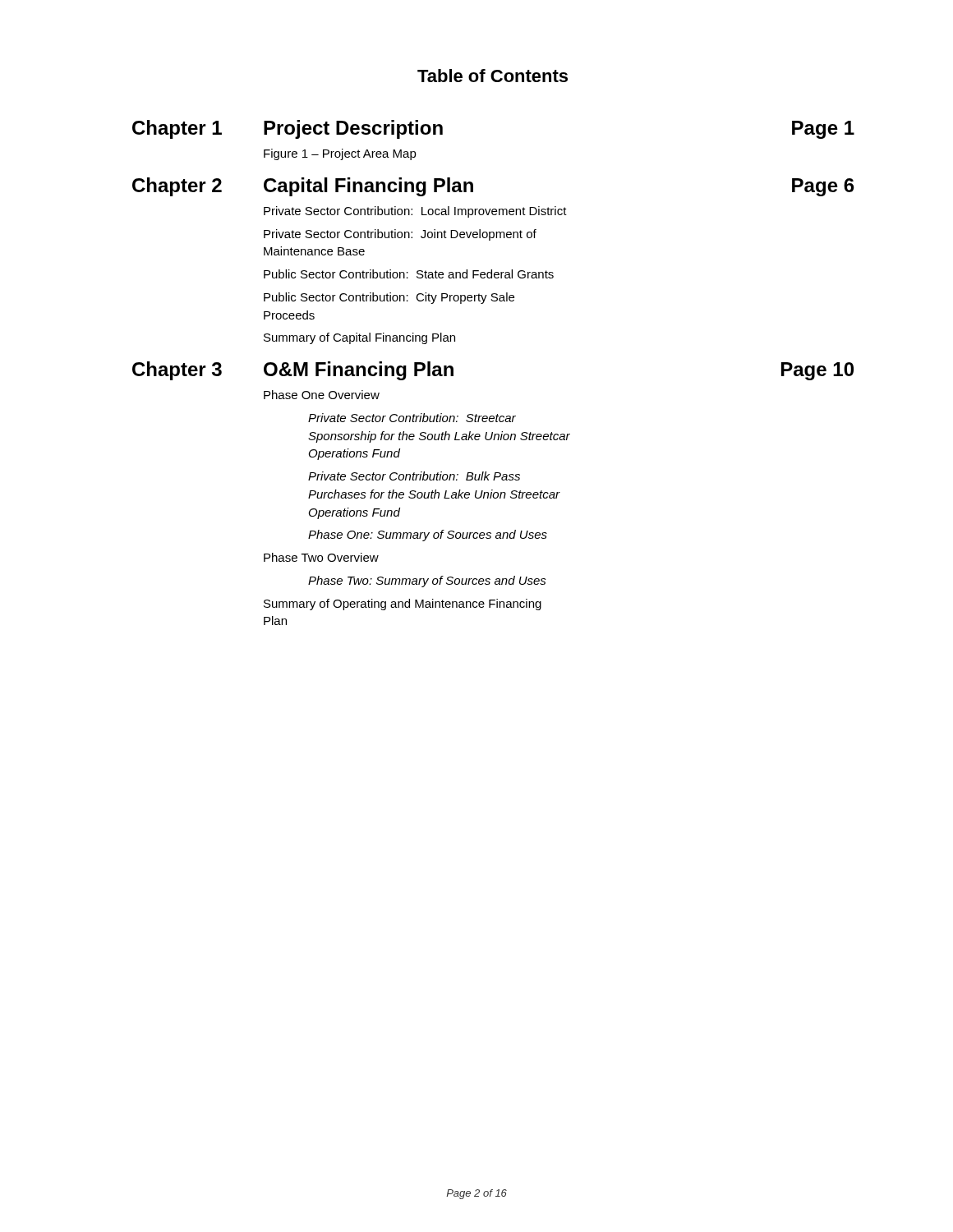
Task: Find the section header that reads "Chapter 2 Capital Financing Plan"
Action: 177,187
